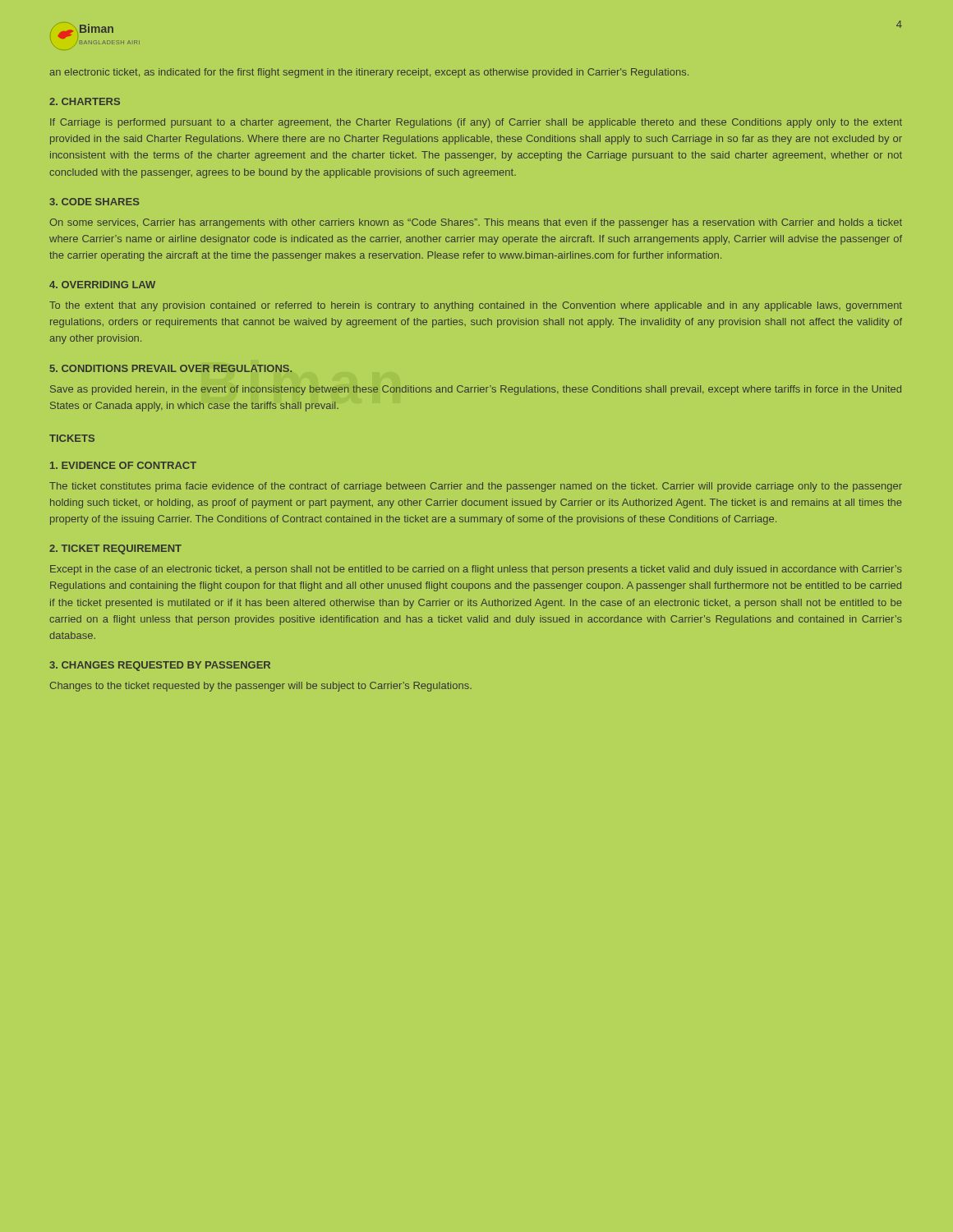The height and width of the screenshot is (1232, 953).
Task: Point to the text block starting "To the extent that"
Action: point(476,322)
